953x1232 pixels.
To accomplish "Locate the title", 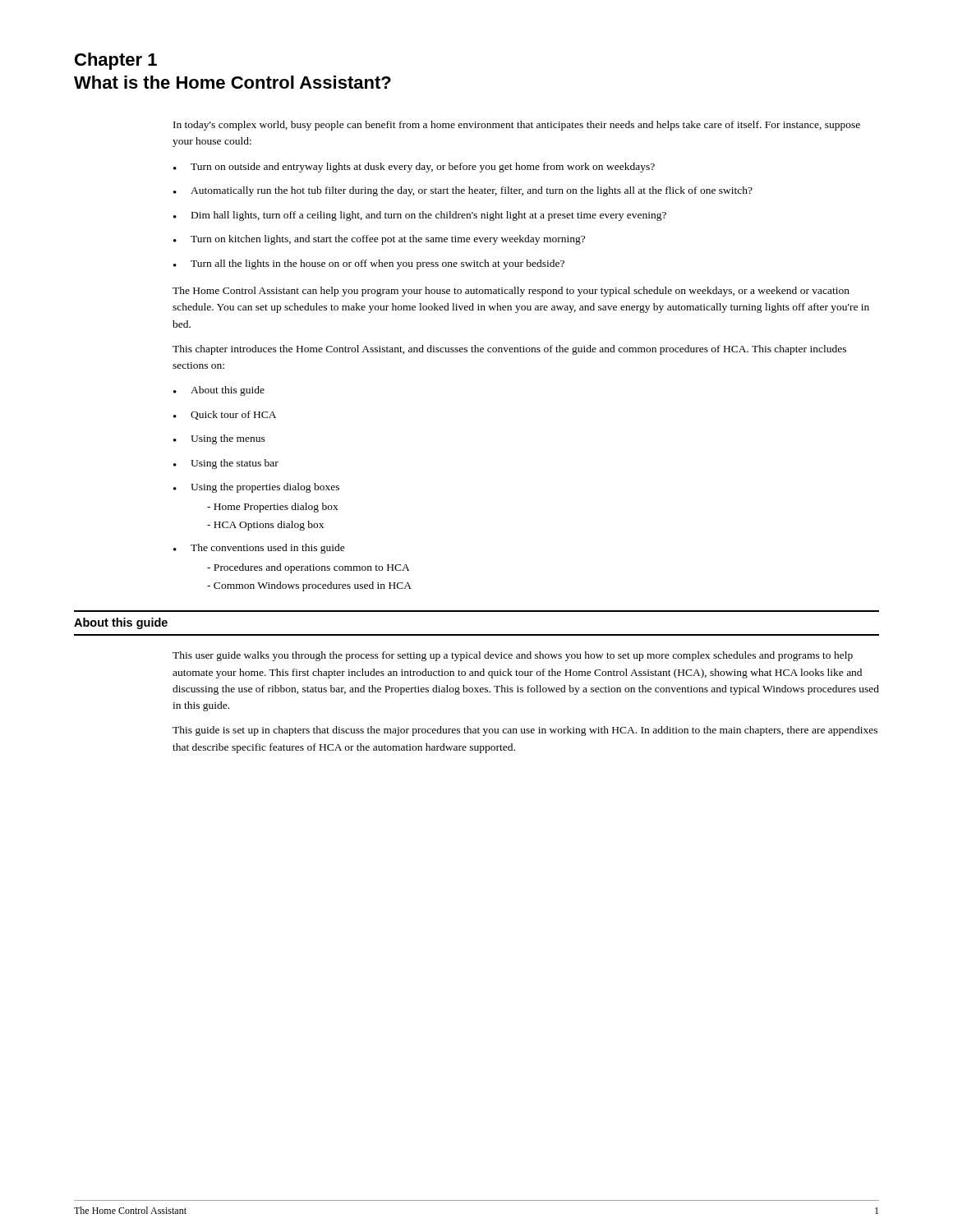I will pyautogui.click(x=476, y=71).
